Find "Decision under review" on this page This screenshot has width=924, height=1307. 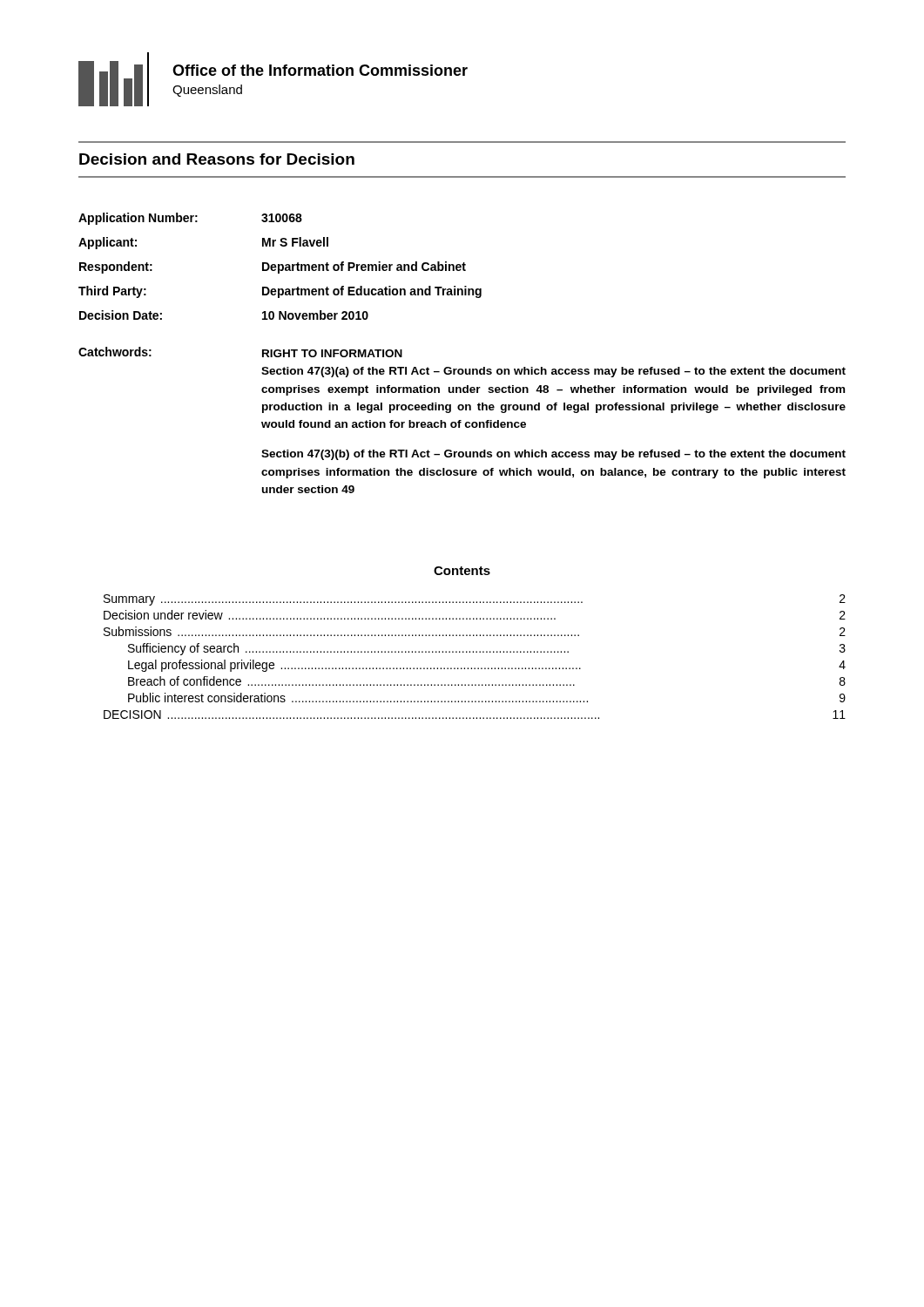pyautogui.click(x=462, y=615)
